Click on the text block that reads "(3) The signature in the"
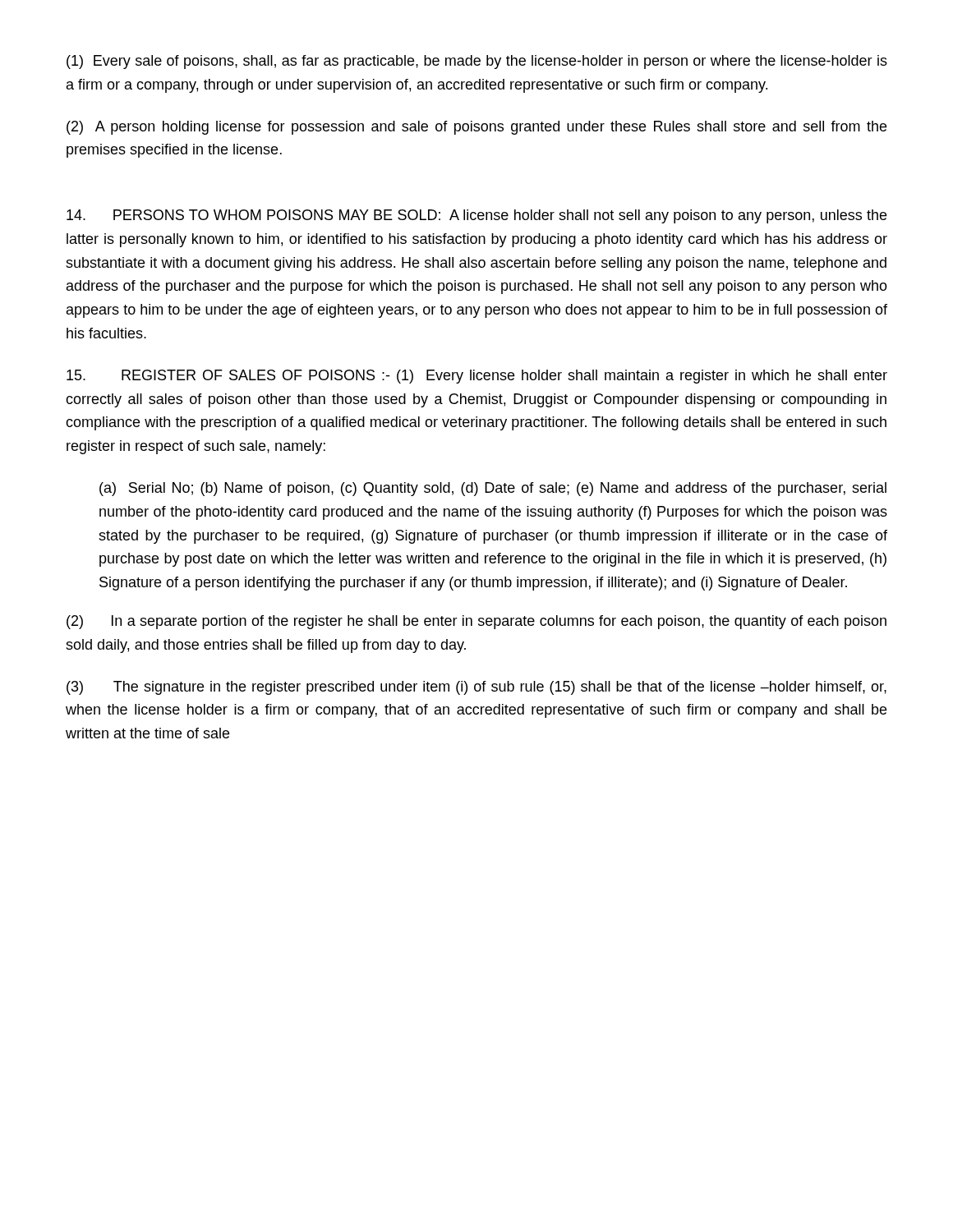 tap(476, 710)
